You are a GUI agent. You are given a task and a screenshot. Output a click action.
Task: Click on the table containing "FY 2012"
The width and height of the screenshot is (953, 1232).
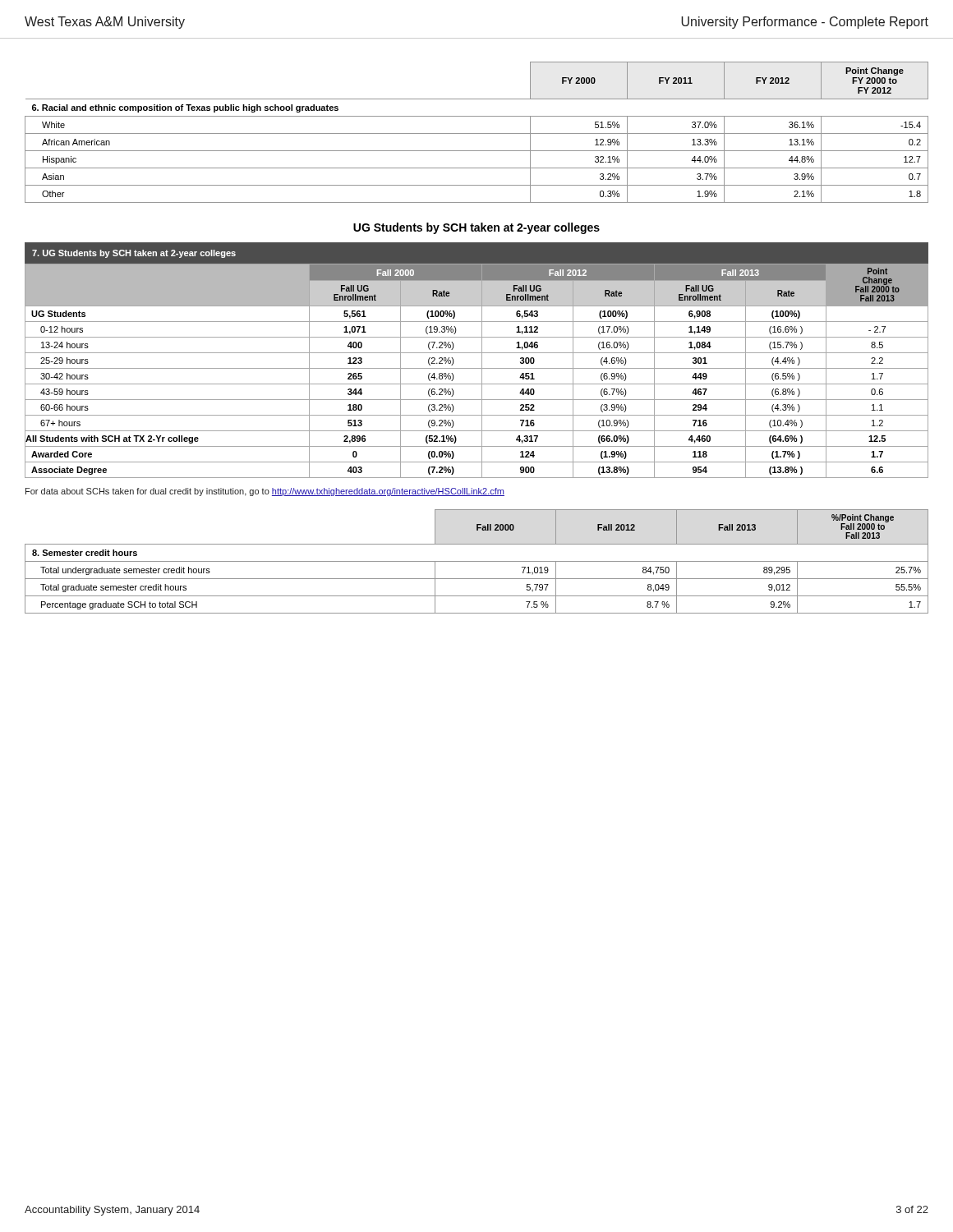coord(476,132)
